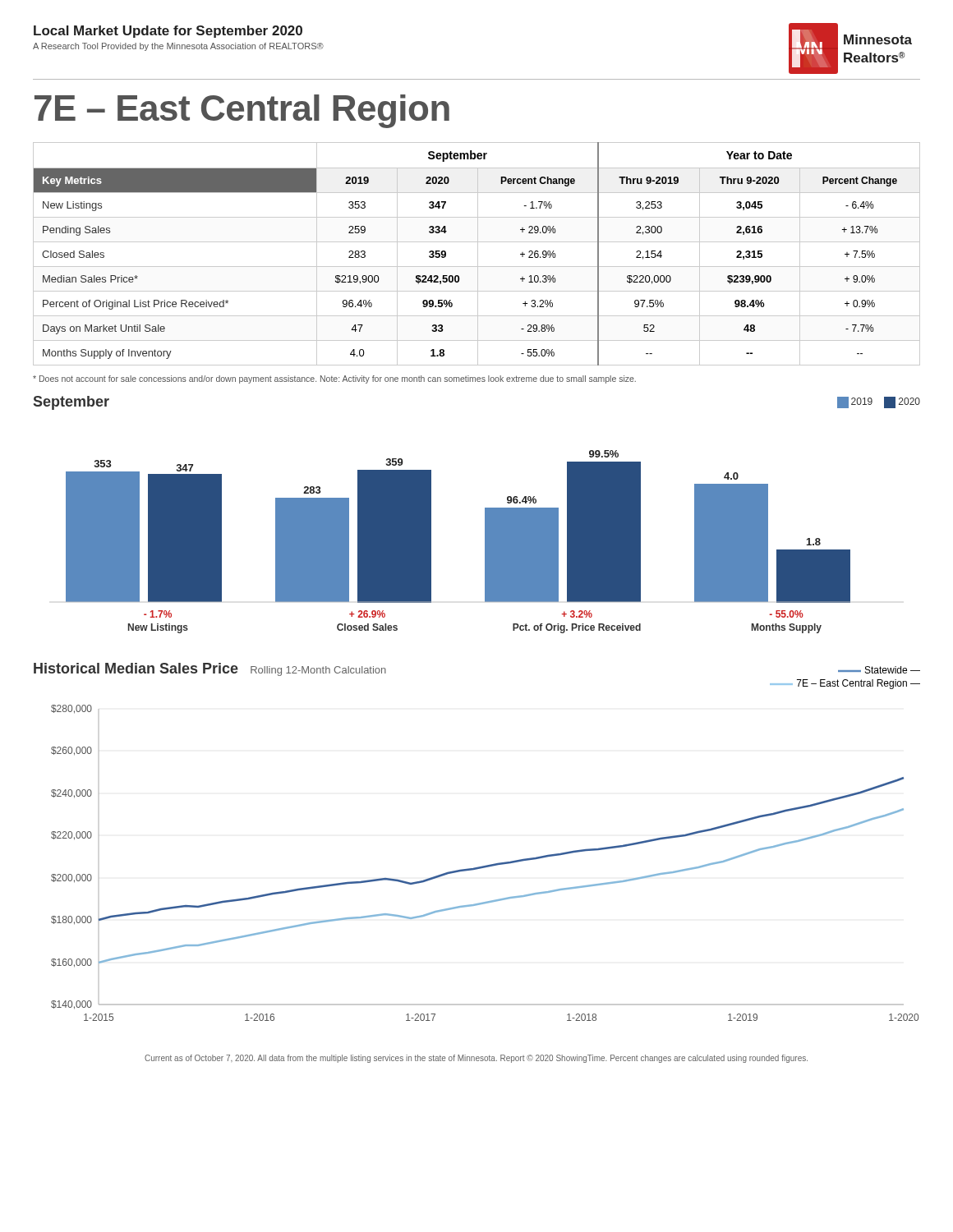
Task: Find the section header that says "Historical Median Sales Price"
Action: 136,669
